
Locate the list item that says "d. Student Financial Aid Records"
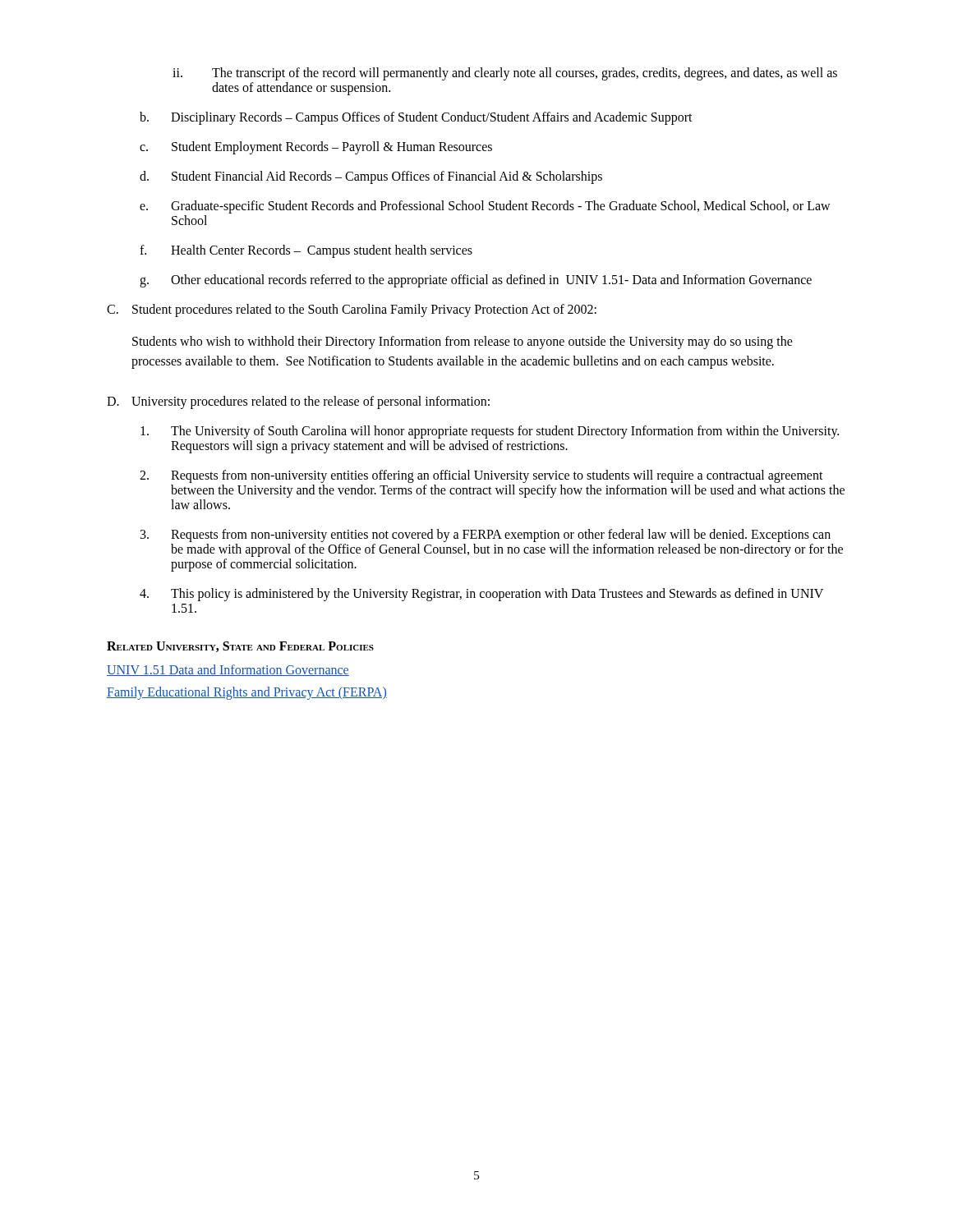pyautogui.click(x=371, y=177)
